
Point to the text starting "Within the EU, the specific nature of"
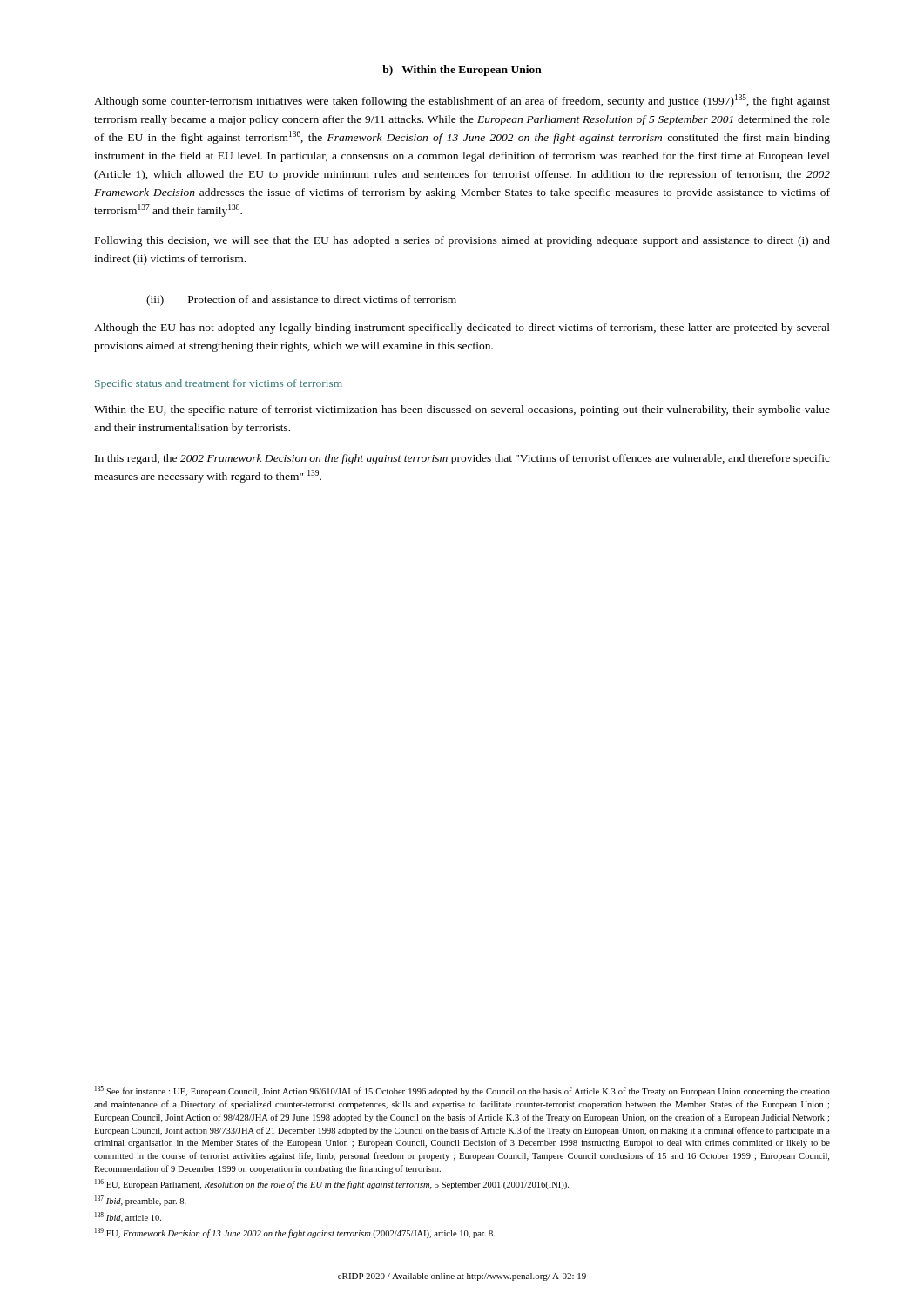click(462, 418)
